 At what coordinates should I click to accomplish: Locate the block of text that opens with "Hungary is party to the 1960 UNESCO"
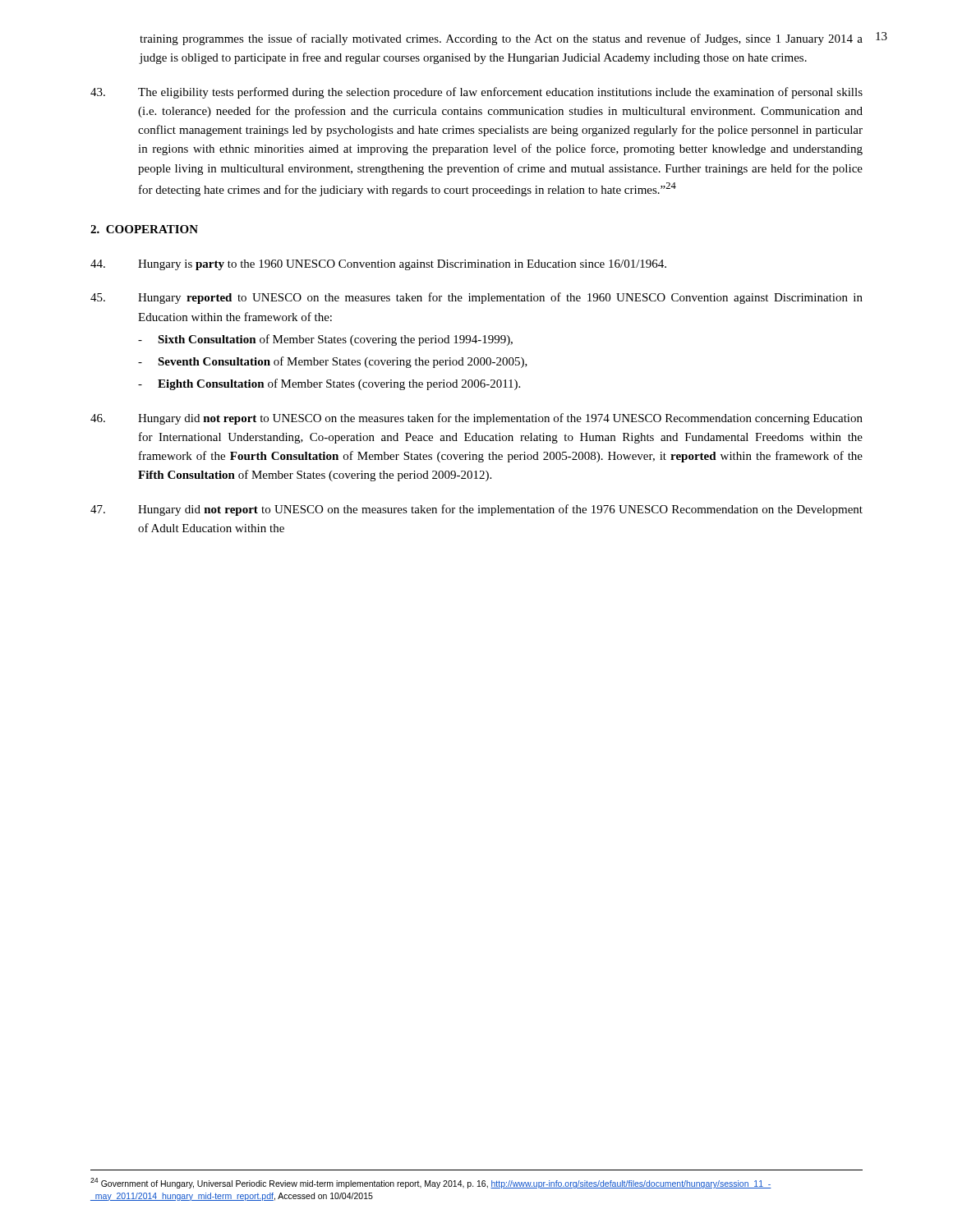(x=476, y=264)
